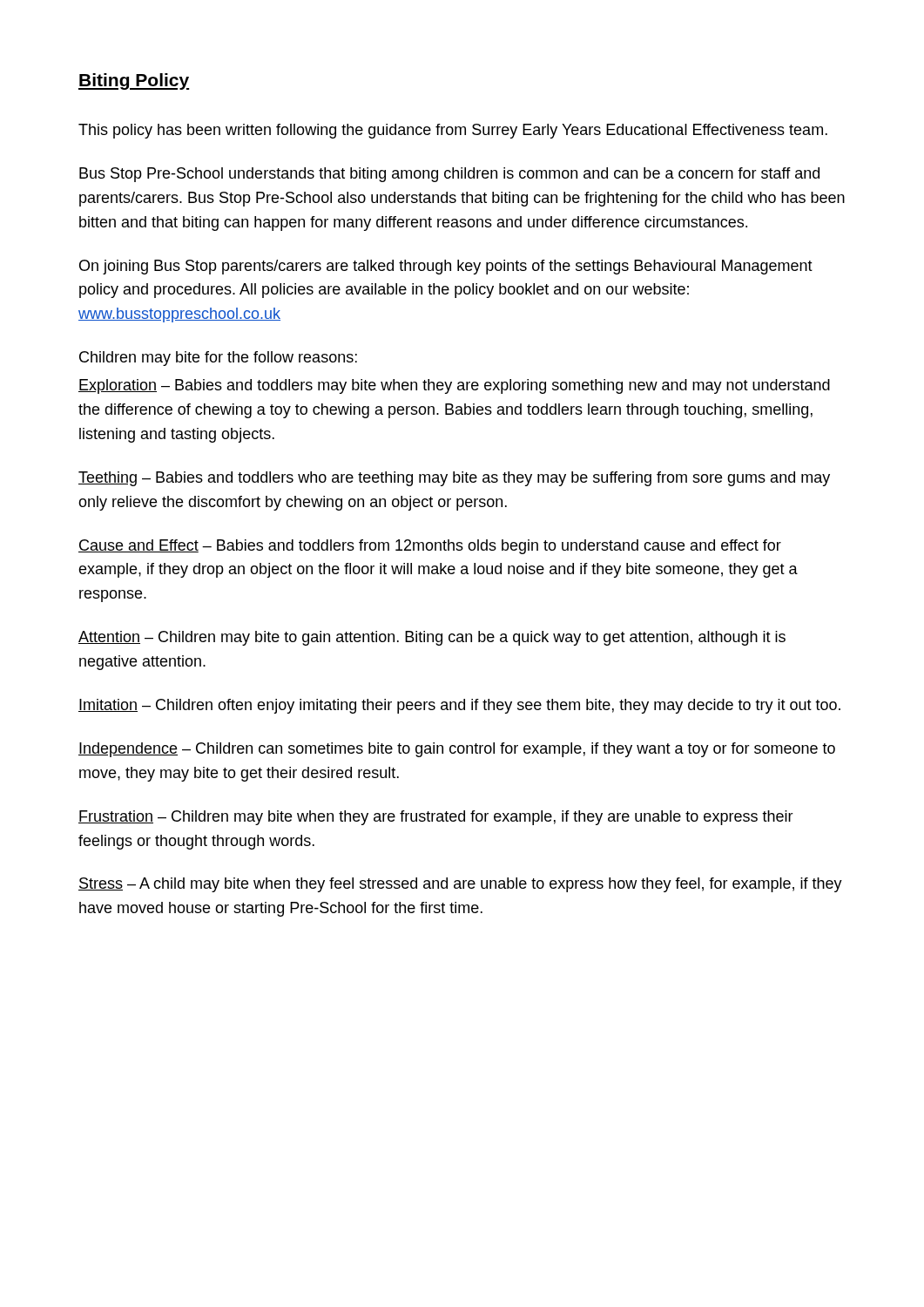Viewport: 924px width, 1307px height.
Task: Locate the text "Biting Policy"
Action: tap(134, 80)
